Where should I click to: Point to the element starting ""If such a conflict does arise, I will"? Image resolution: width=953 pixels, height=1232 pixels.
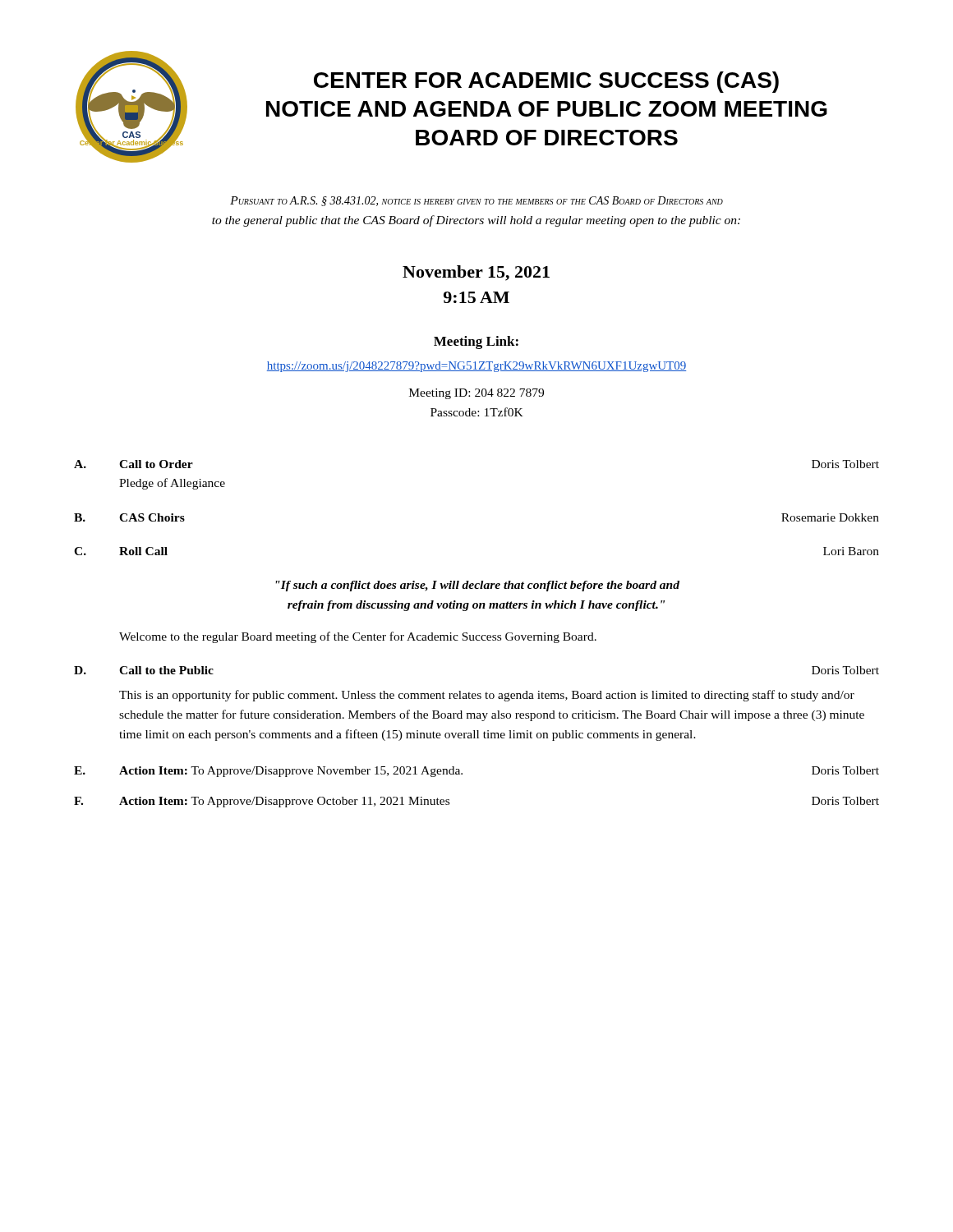click(476, 594)
